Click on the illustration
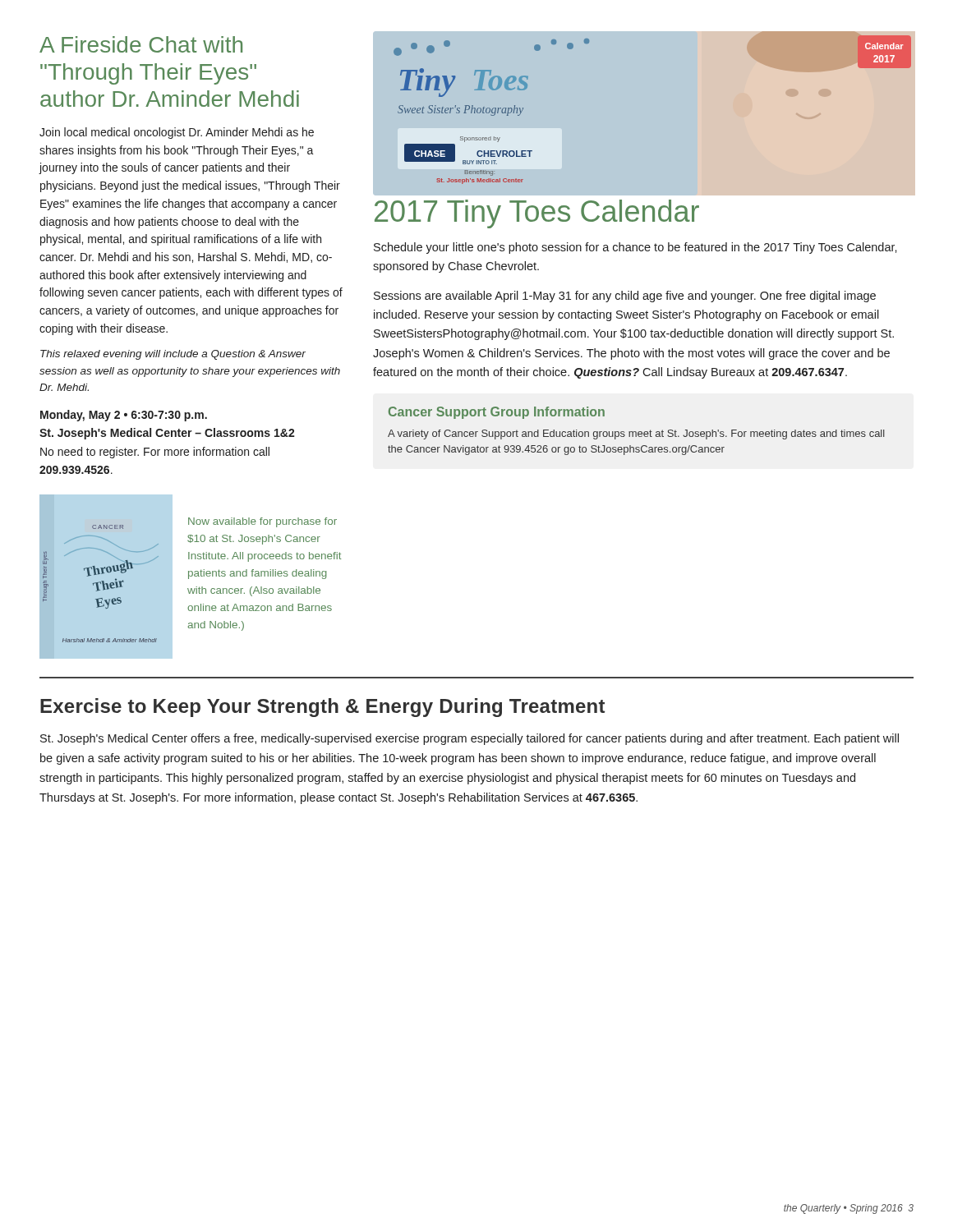The width and height of the screenshot is (953, 1232). pos(106,576)
